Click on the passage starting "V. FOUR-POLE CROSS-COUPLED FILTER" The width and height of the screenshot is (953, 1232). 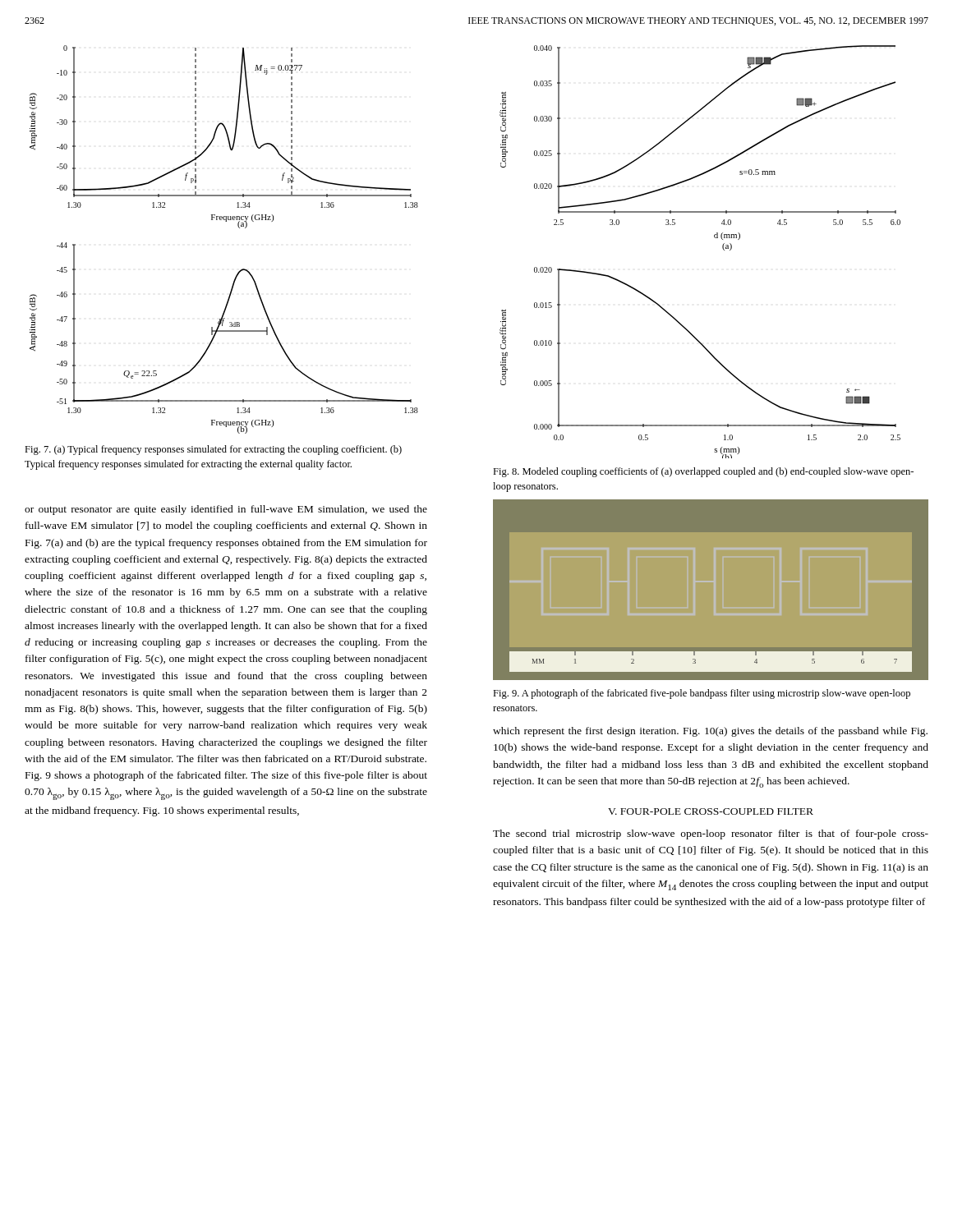(711, 811)
